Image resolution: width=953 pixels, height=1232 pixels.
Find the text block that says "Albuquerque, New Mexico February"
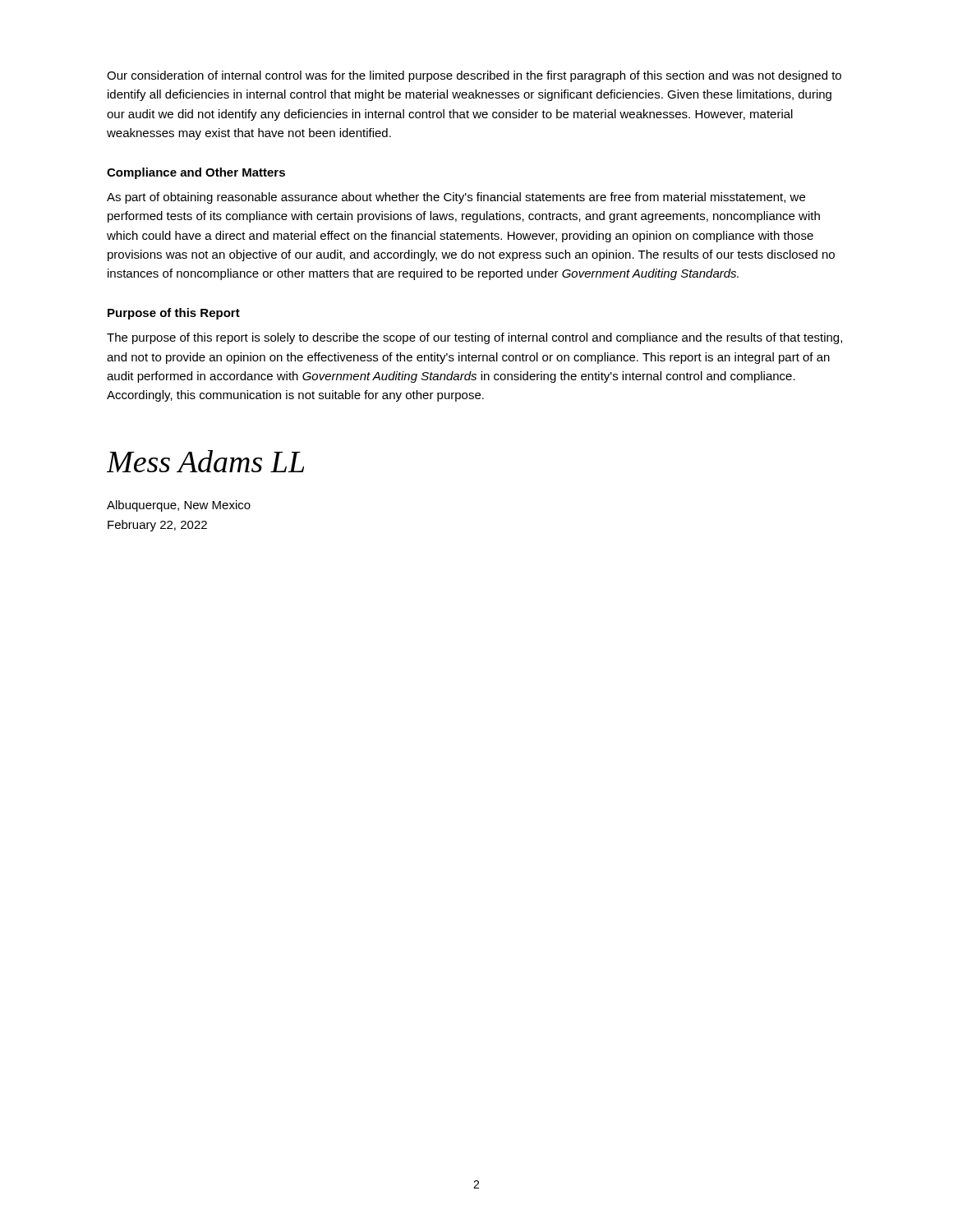coord(179,515)
